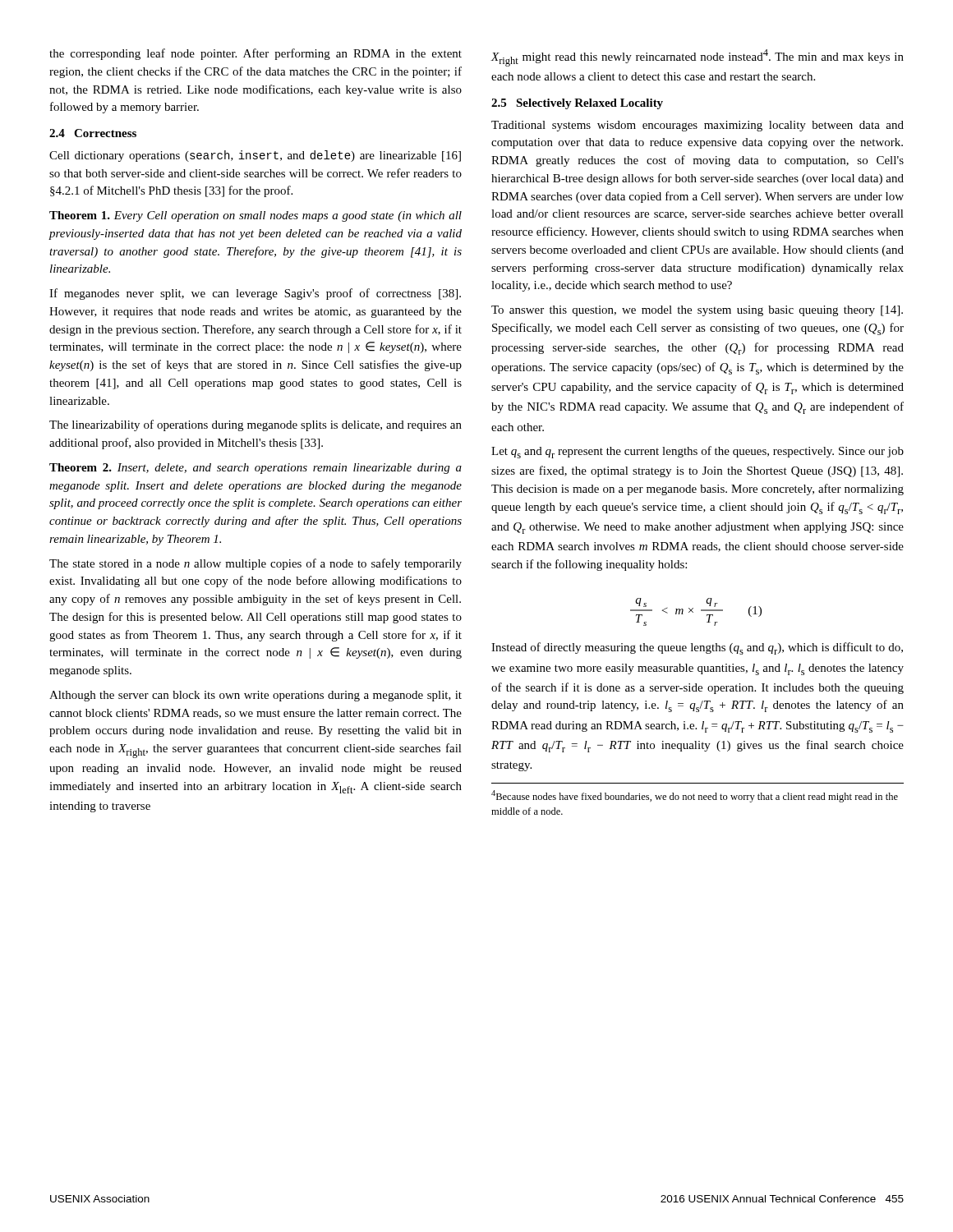Click a formula

pyautogui.click(x=698, y=608)
